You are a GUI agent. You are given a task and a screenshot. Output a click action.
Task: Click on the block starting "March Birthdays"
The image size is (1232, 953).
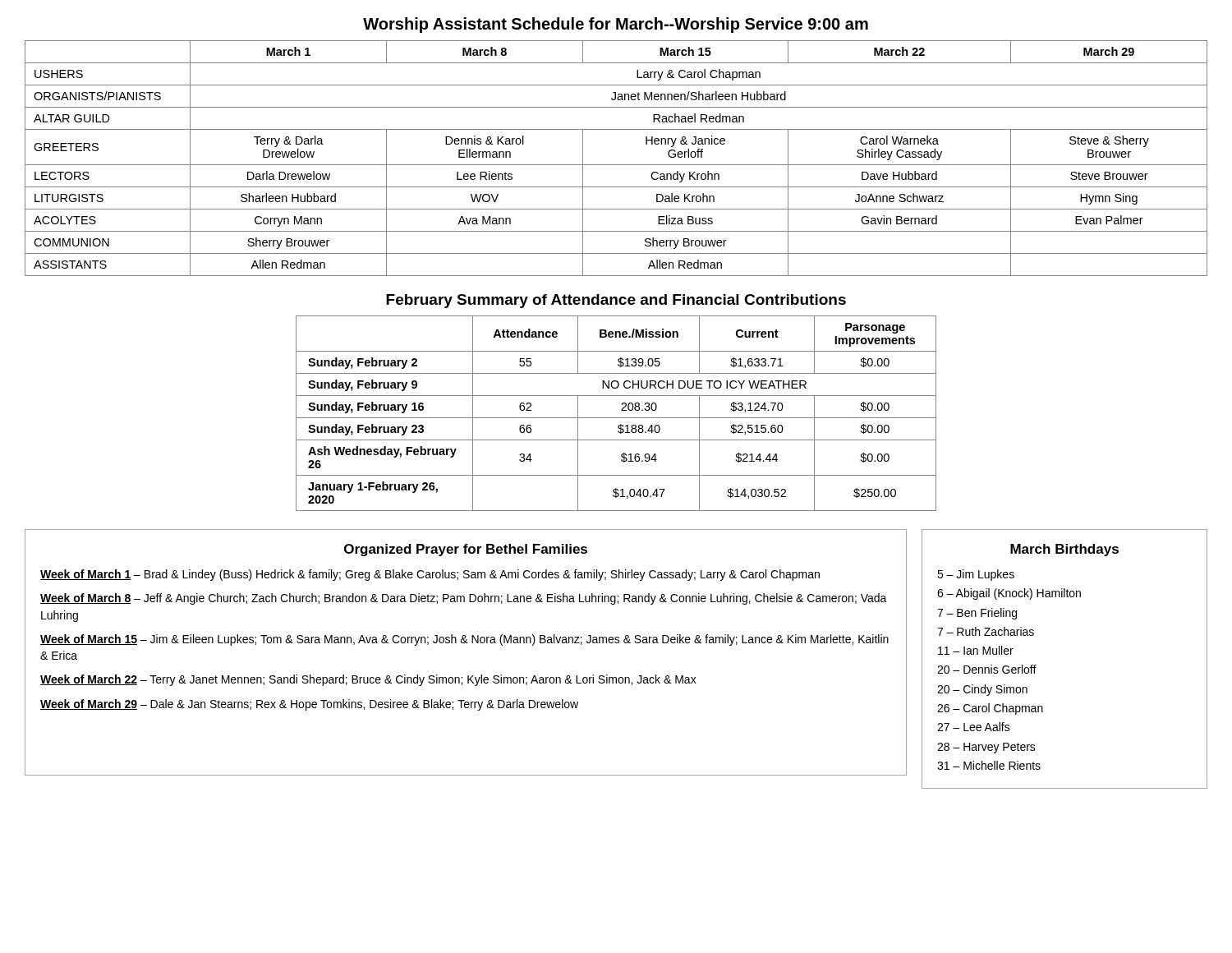point(1064,549)
